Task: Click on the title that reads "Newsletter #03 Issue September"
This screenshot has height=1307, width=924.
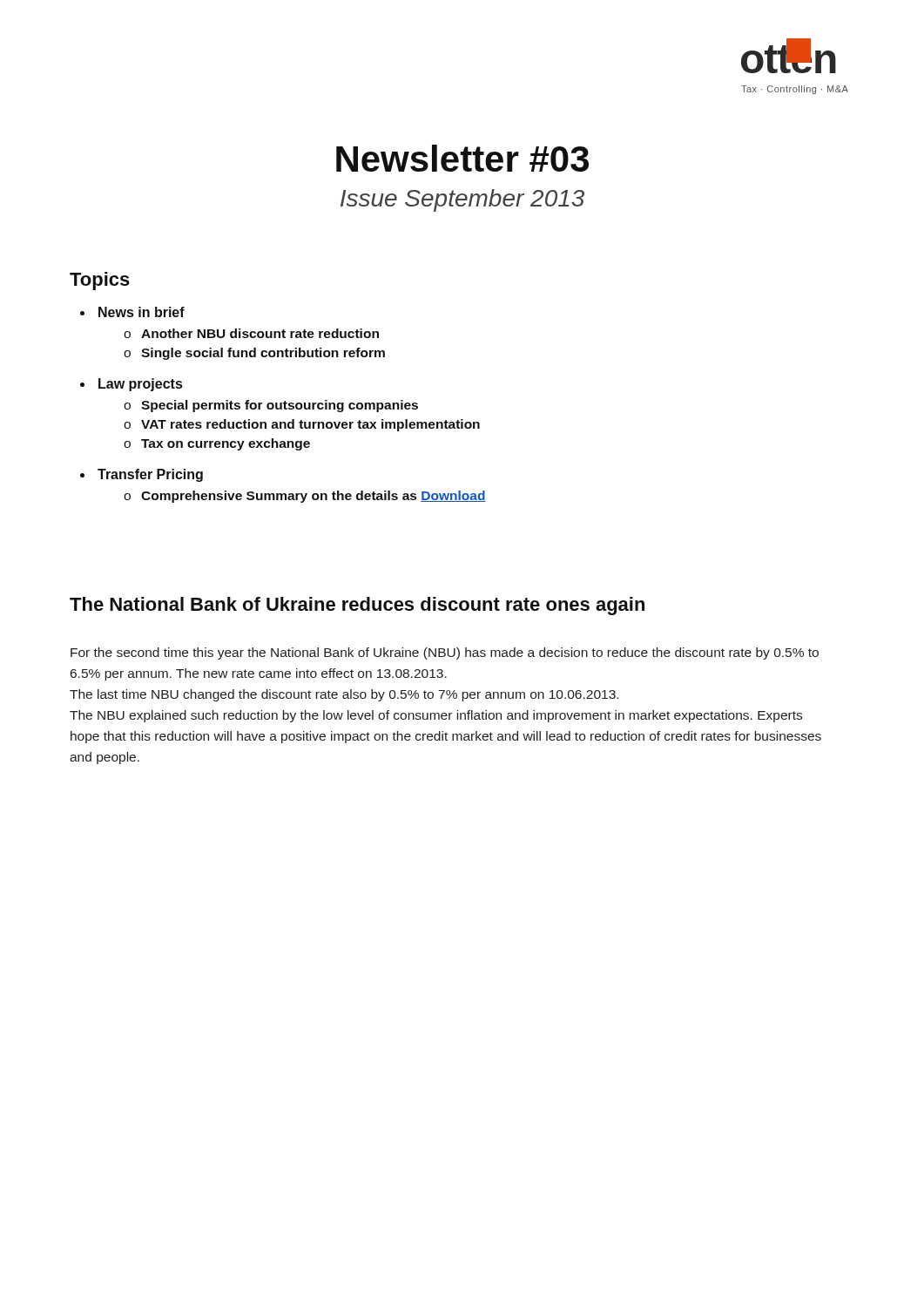Action: click(462, 176)
